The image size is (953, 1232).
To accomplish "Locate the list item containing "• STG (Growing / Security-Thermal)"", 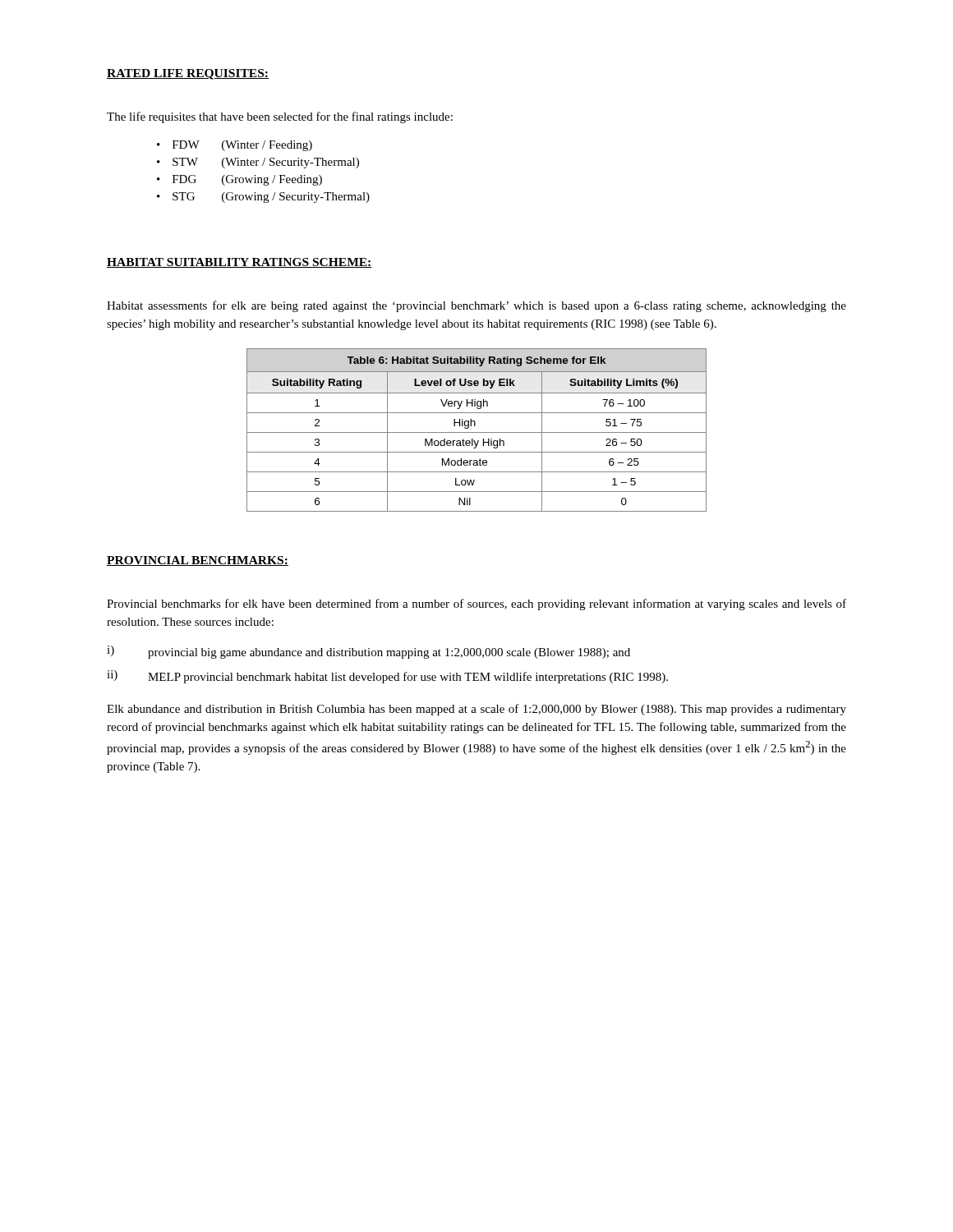I will (x=263, y=196).
